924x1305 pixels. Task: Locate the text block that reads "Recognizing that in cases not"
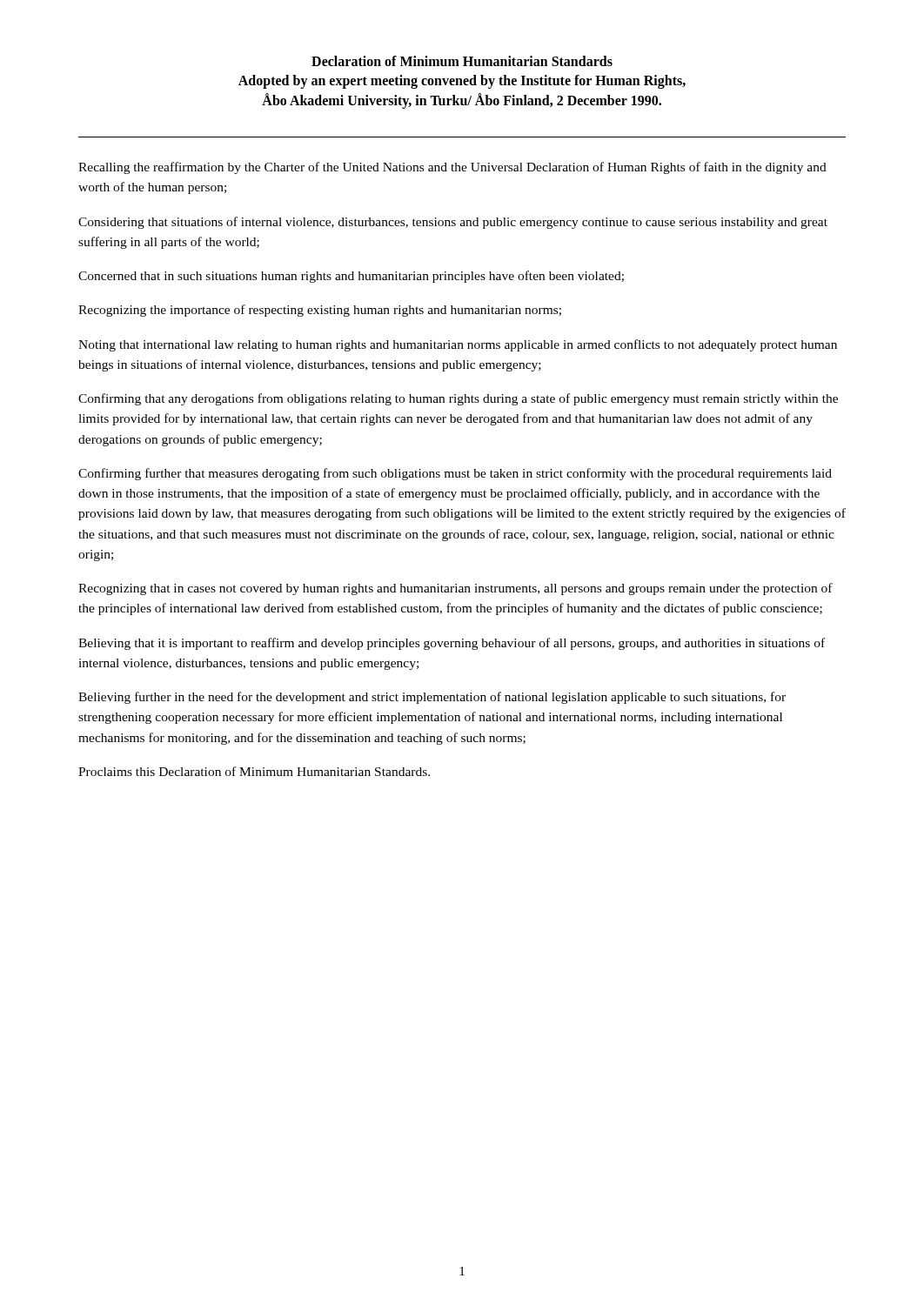click(x=455, y=598)
